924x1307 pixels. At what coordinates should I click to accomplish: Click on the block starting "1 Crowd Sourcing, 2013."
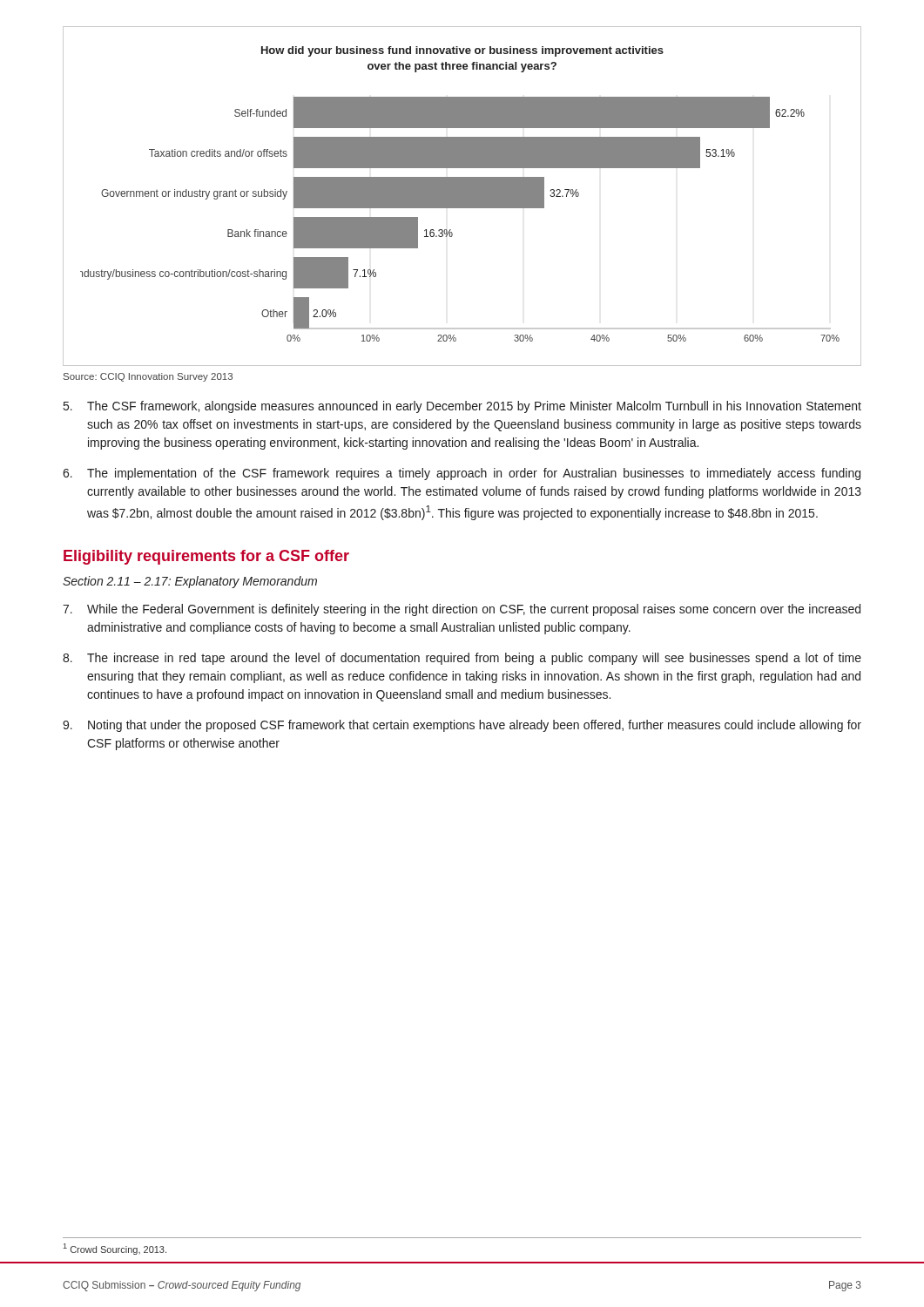click(x=462, y=1248)
